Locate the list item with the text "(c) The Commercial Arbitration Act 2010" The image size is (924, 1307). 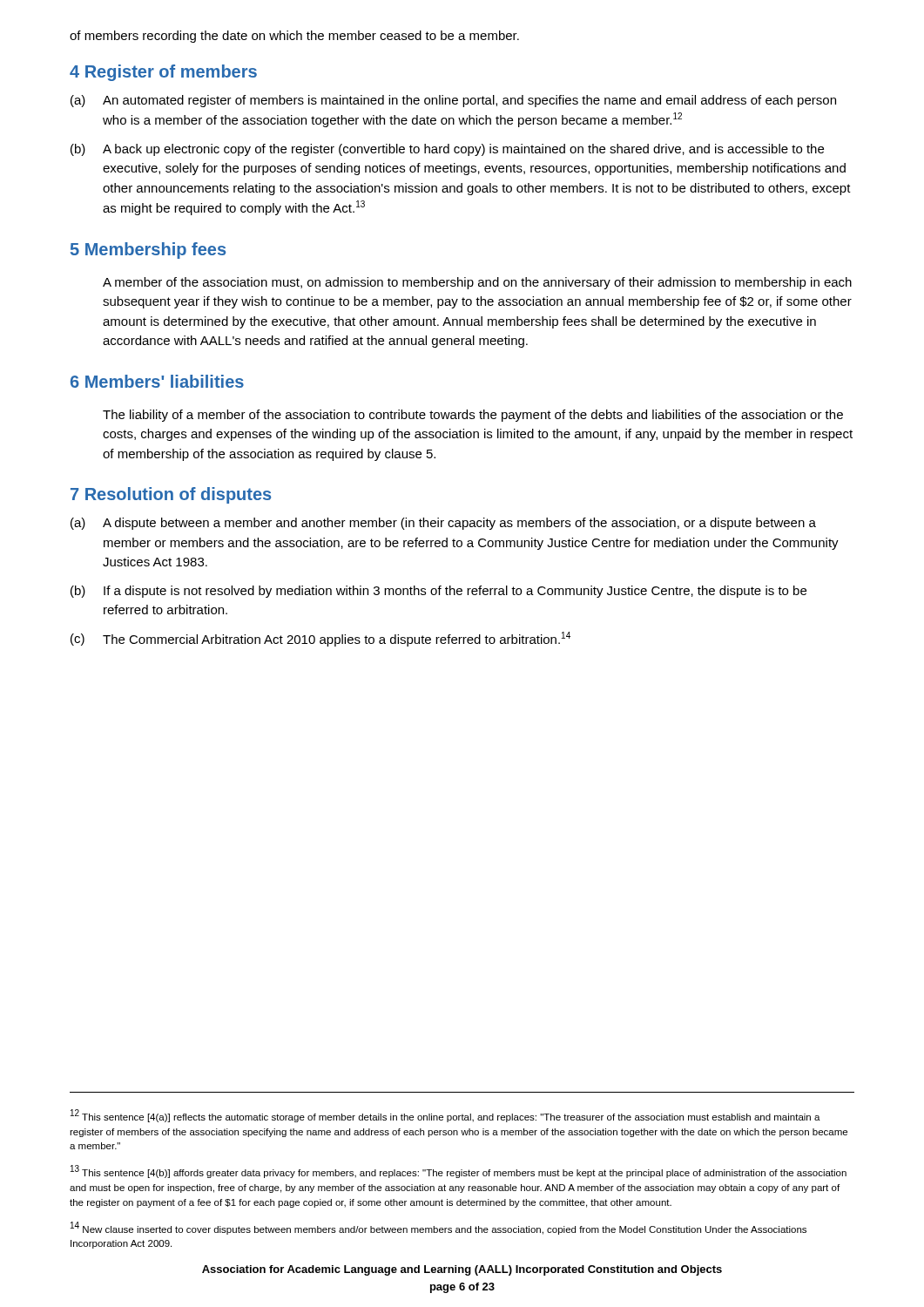pos(462,639)
